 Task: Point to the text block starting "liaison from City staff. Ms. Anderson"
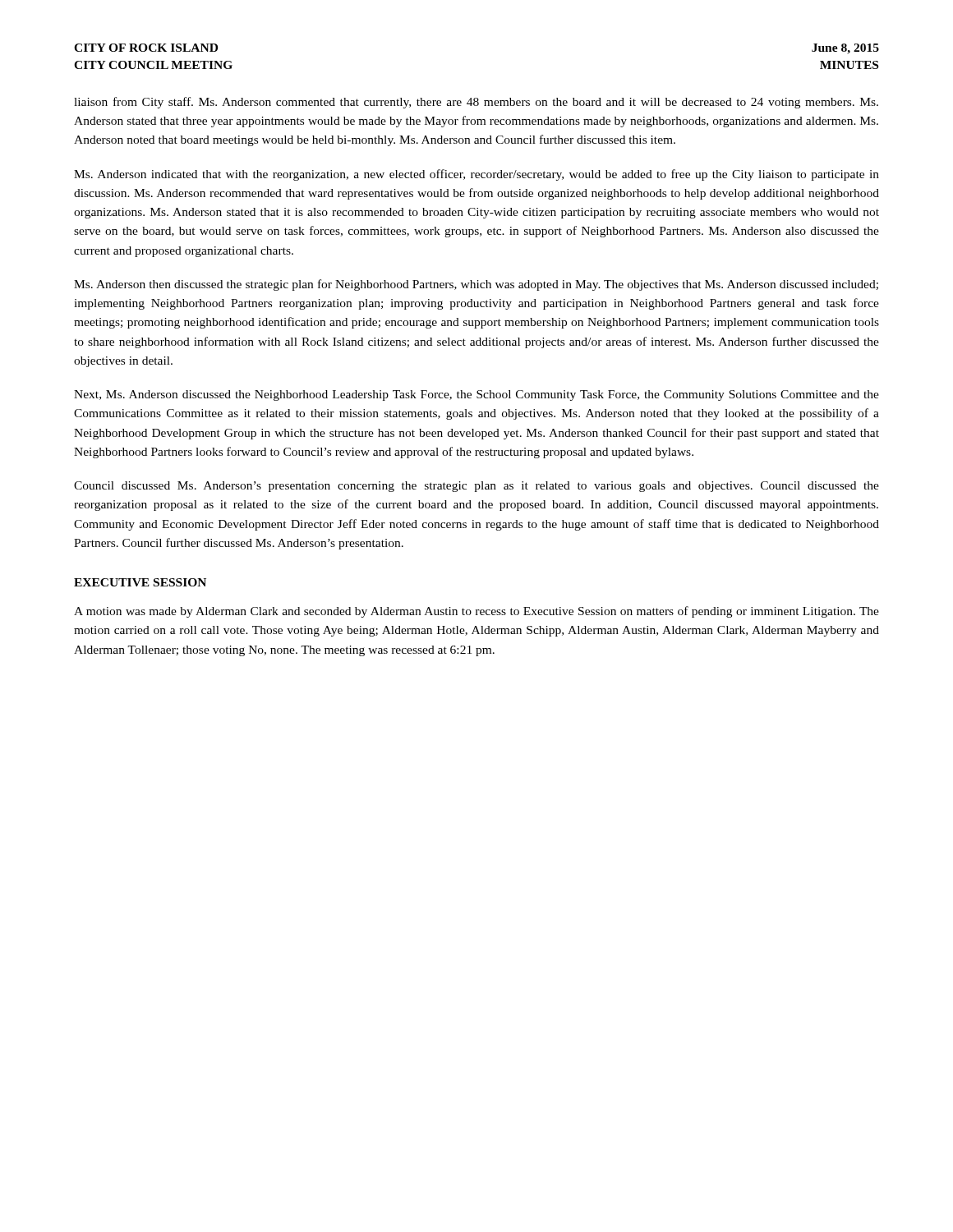tap(476, 120)
